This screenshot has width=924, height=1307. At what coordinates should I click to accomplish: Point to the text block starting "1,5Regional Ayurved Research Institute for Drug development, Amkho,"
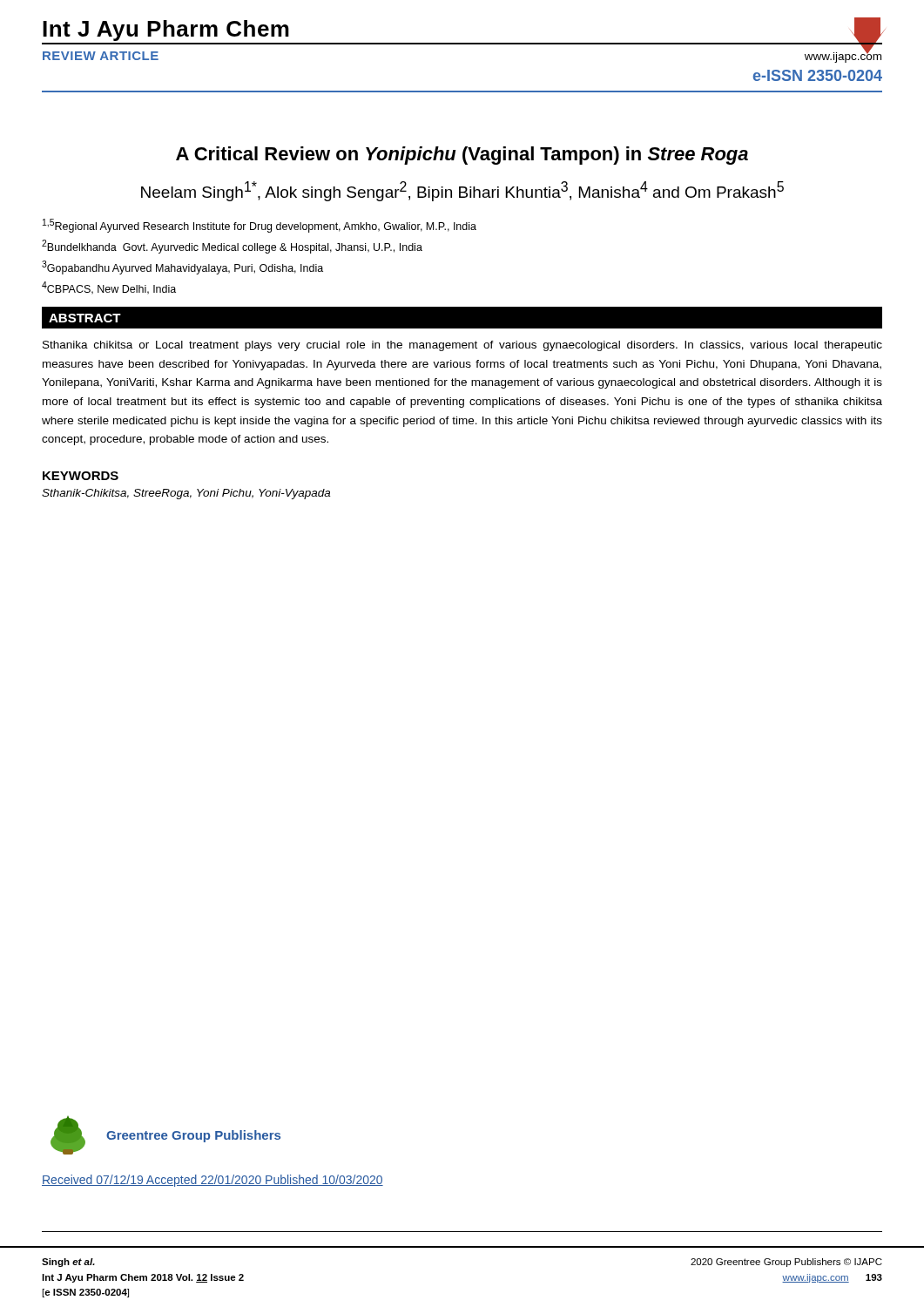tap(260, 226)
